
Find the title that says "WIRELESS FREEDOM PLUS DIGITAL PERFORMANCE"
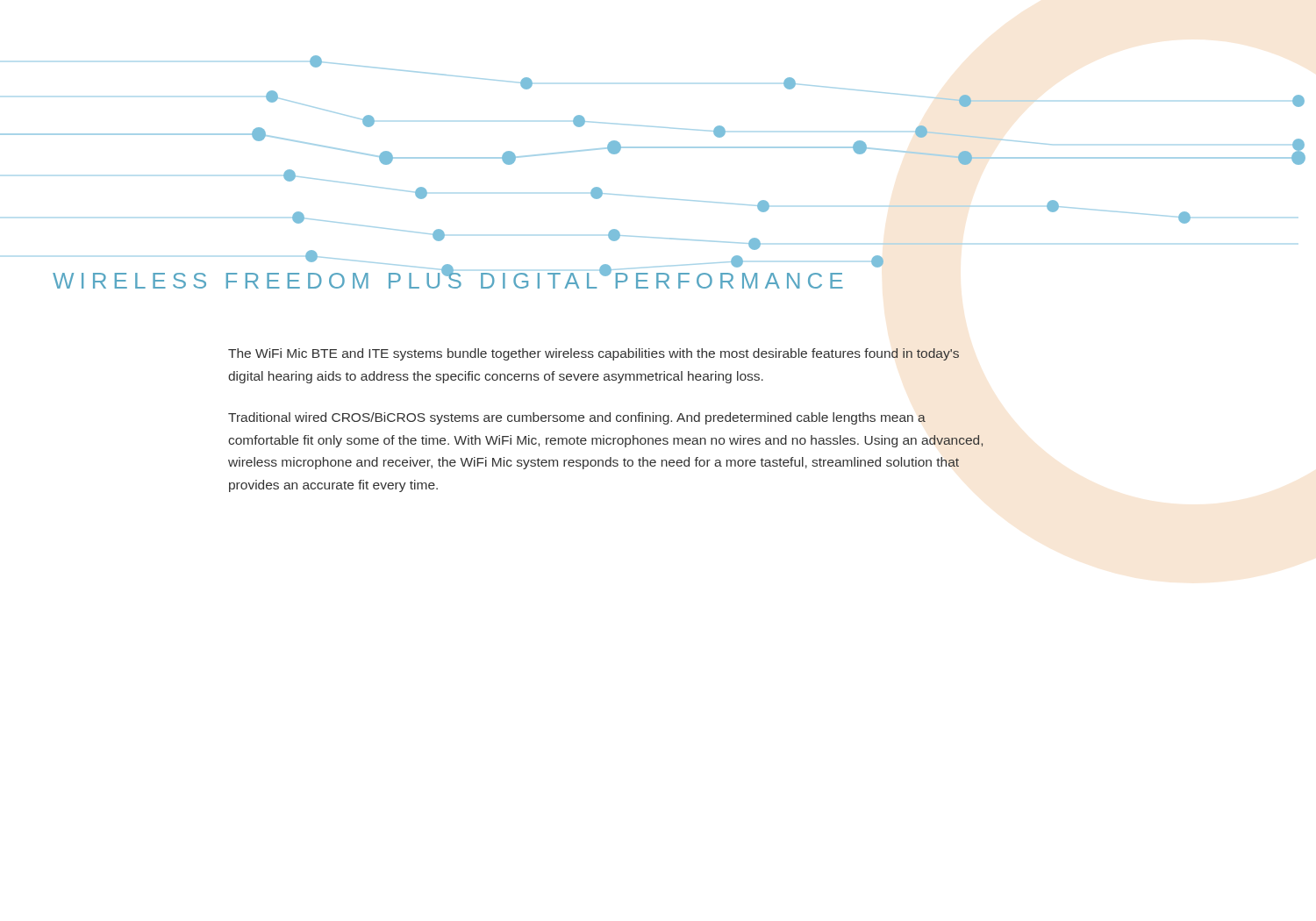(x=451, y=281)
